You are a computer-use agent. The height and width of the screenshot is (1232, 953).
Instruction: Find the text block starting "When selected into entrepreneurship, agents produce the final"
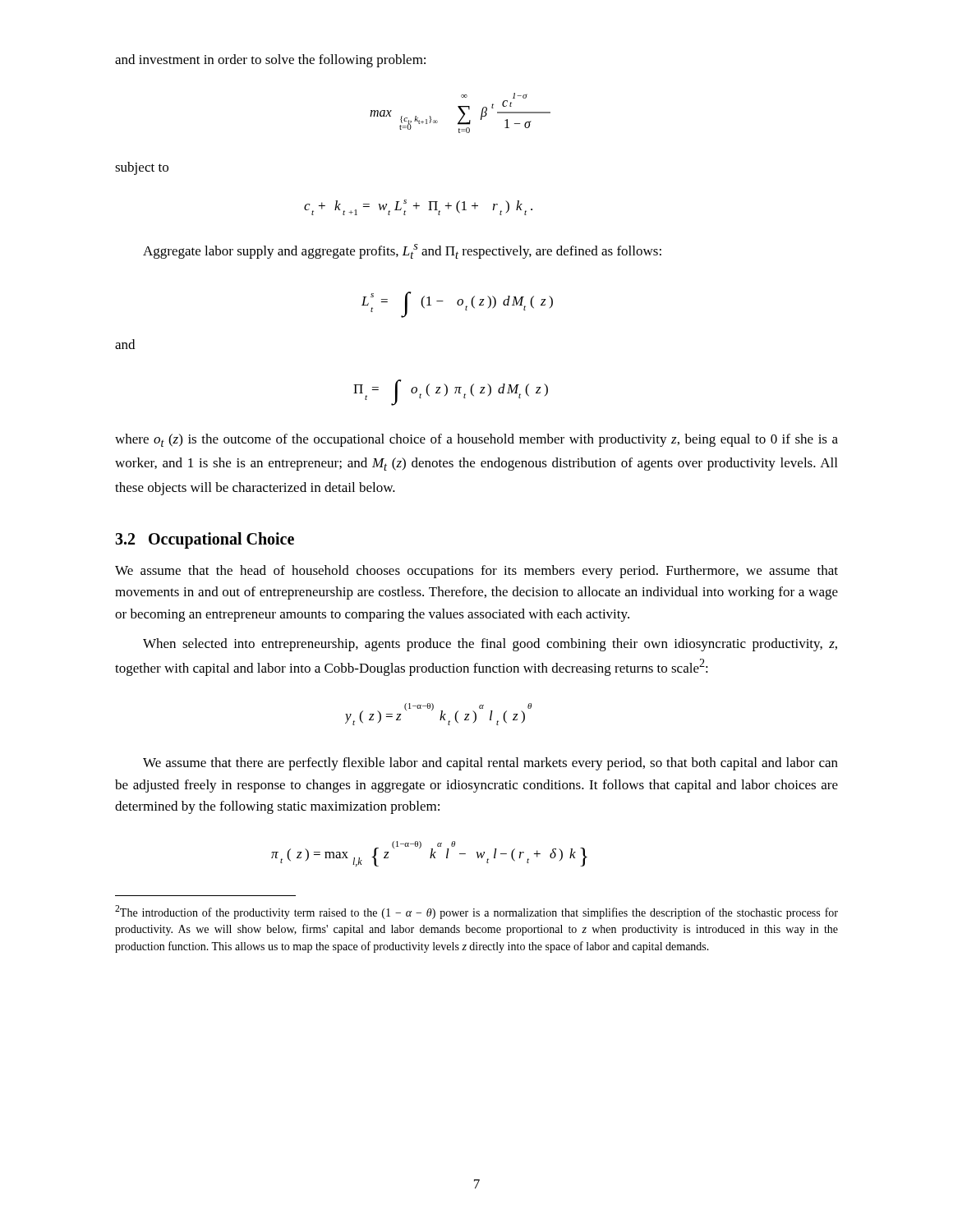click(x=476, y=656)
